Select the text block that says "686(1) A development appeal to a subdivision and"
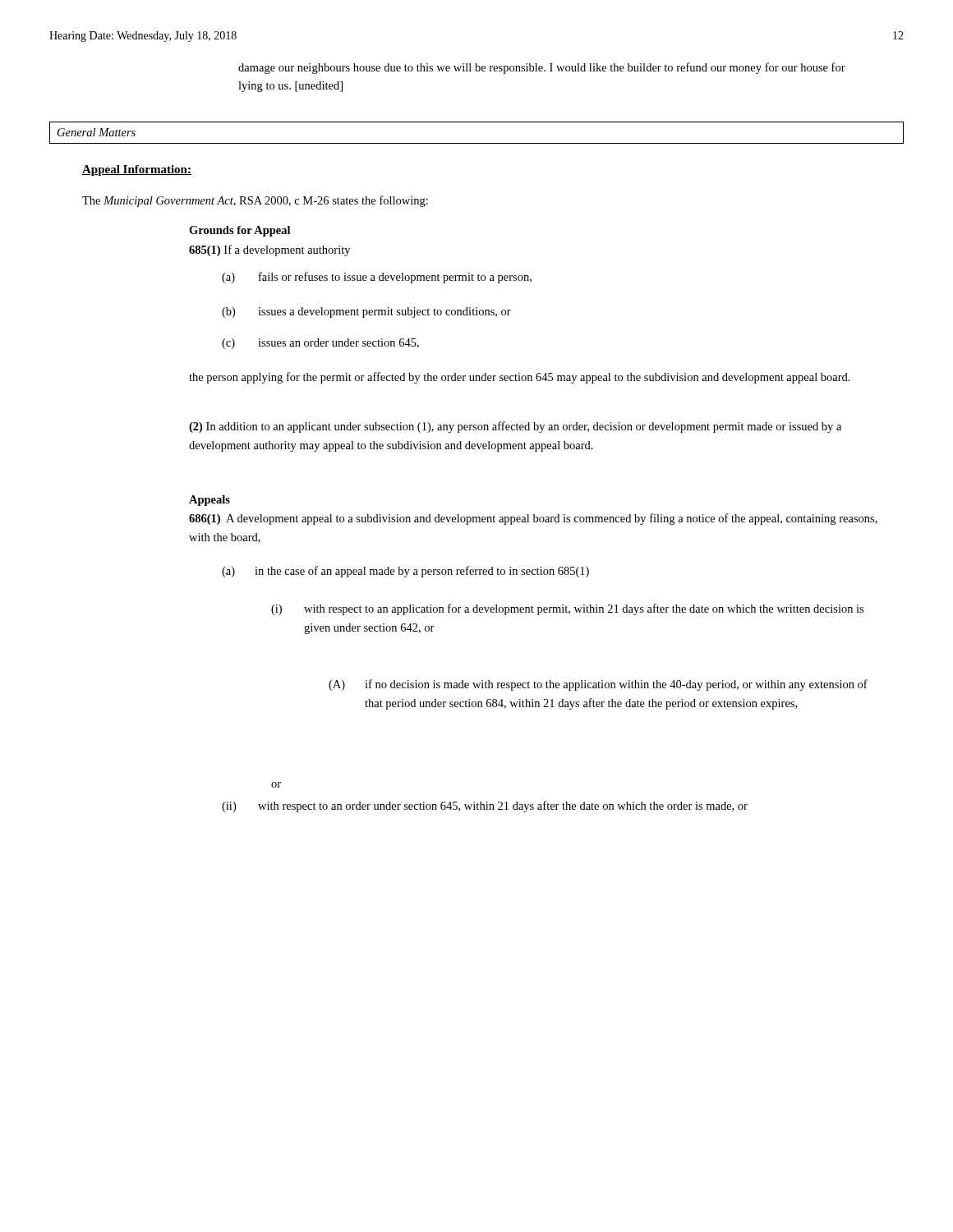Image resolution: width=953 pixels, height=1232 pixels. click(533, 528)
